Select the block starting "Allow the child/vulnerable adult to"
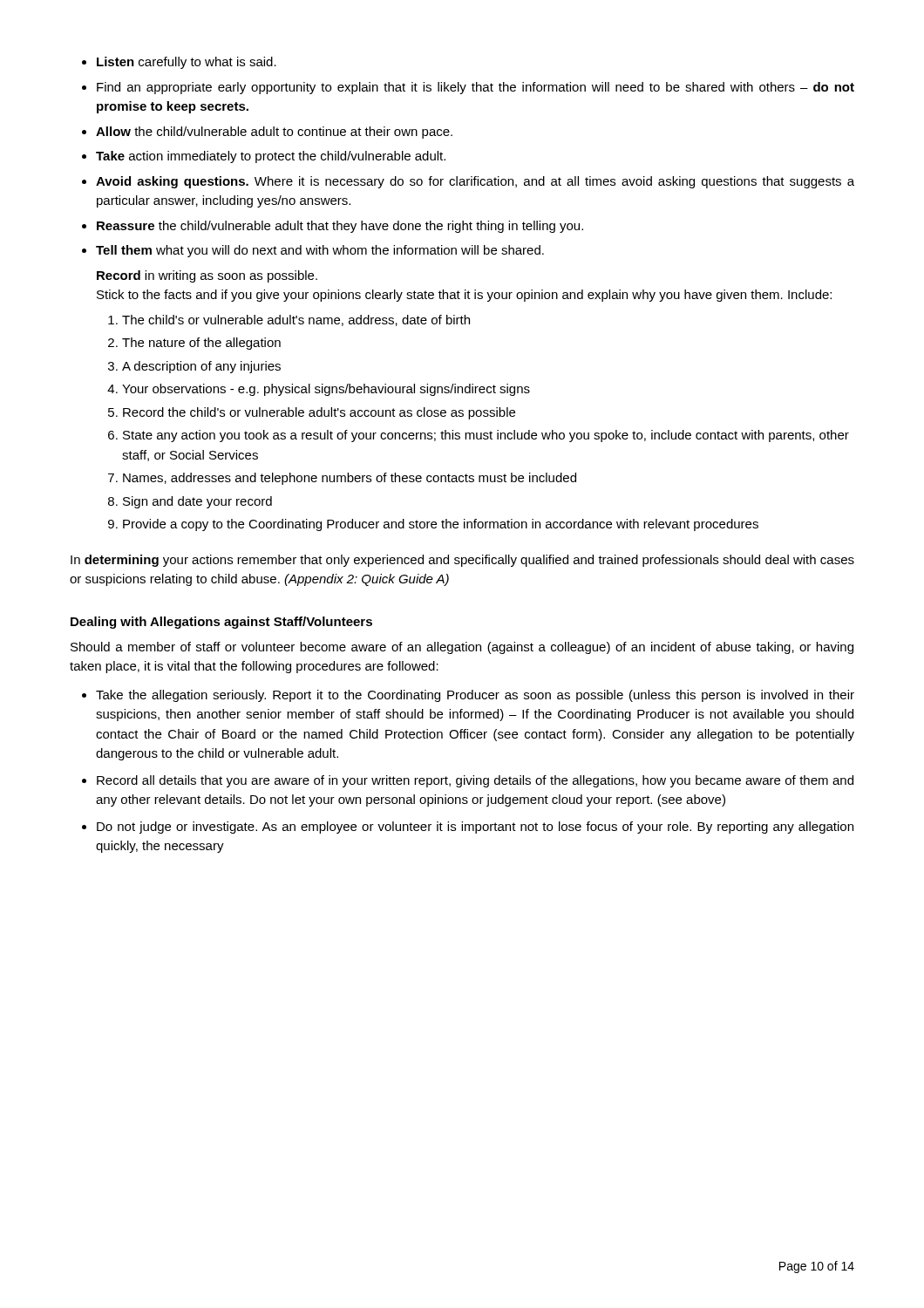The height and width of the screenshot is (1308, 924). (x=274, y=133)
